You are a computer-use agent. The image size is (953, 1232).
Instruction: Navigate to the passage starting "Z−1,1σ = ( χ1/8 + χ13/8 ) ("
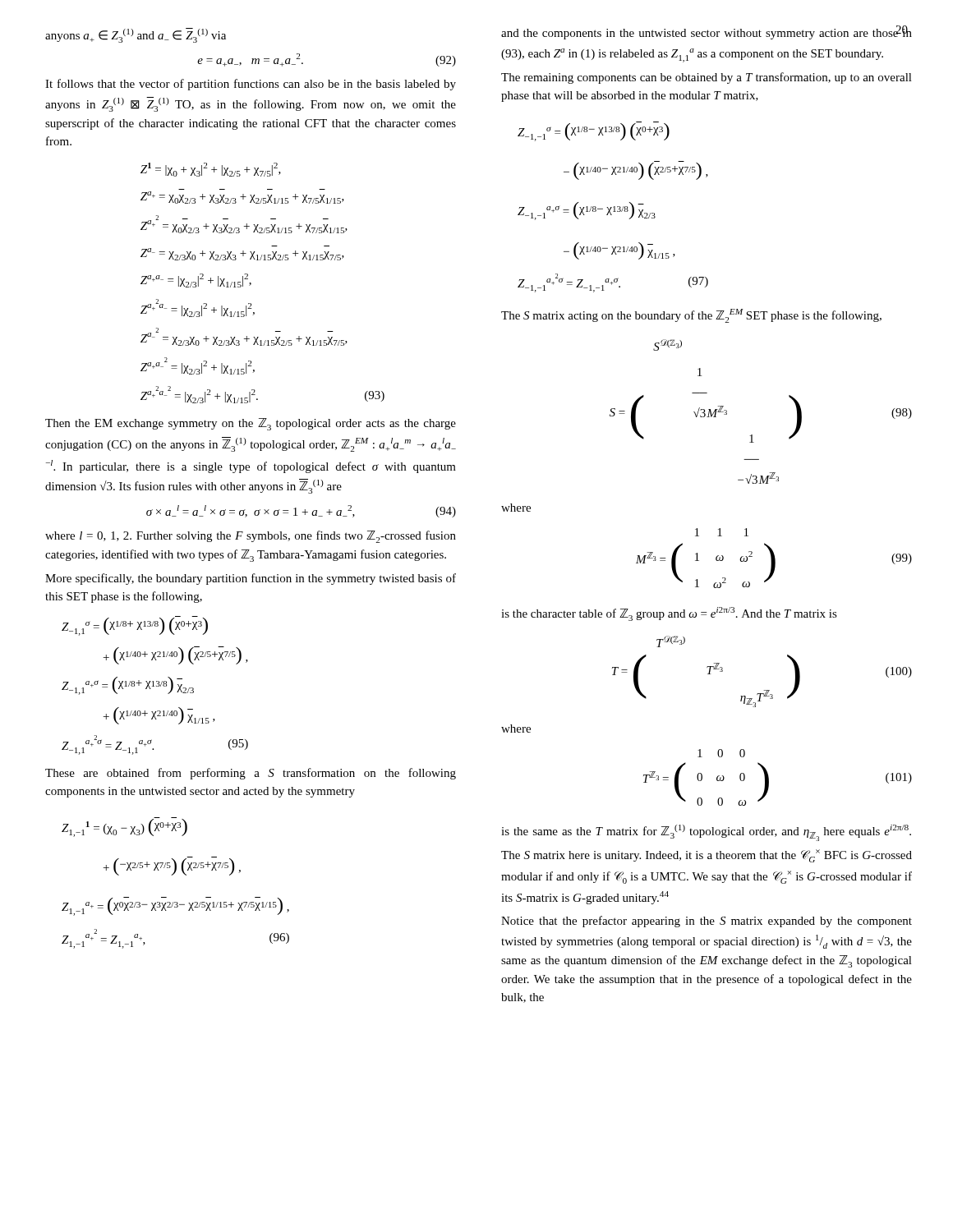tap(155, 685)
